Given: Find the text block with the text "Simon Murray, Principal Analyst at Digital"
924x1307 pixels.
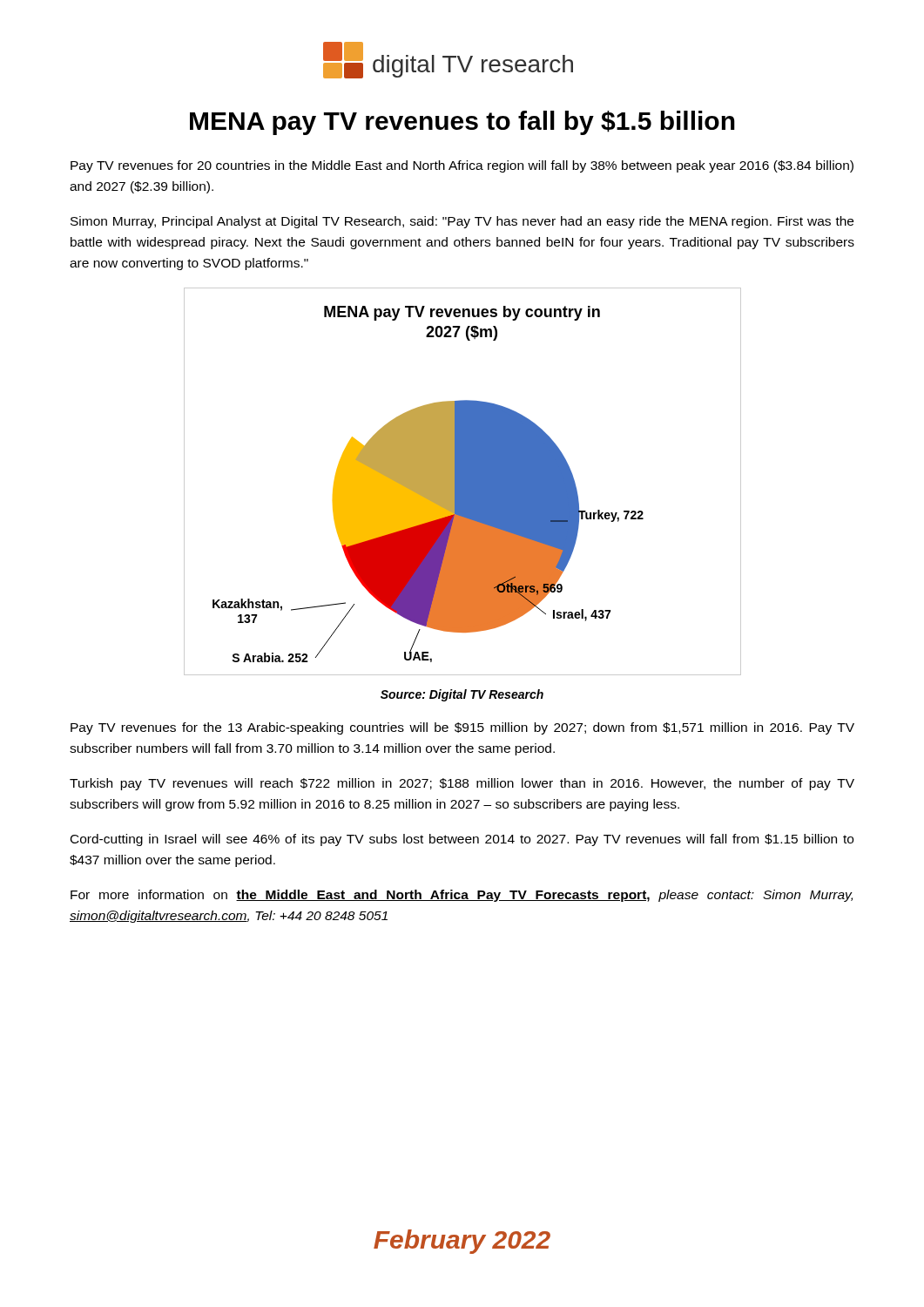Looking at the screenshot, I should (462, 242).
